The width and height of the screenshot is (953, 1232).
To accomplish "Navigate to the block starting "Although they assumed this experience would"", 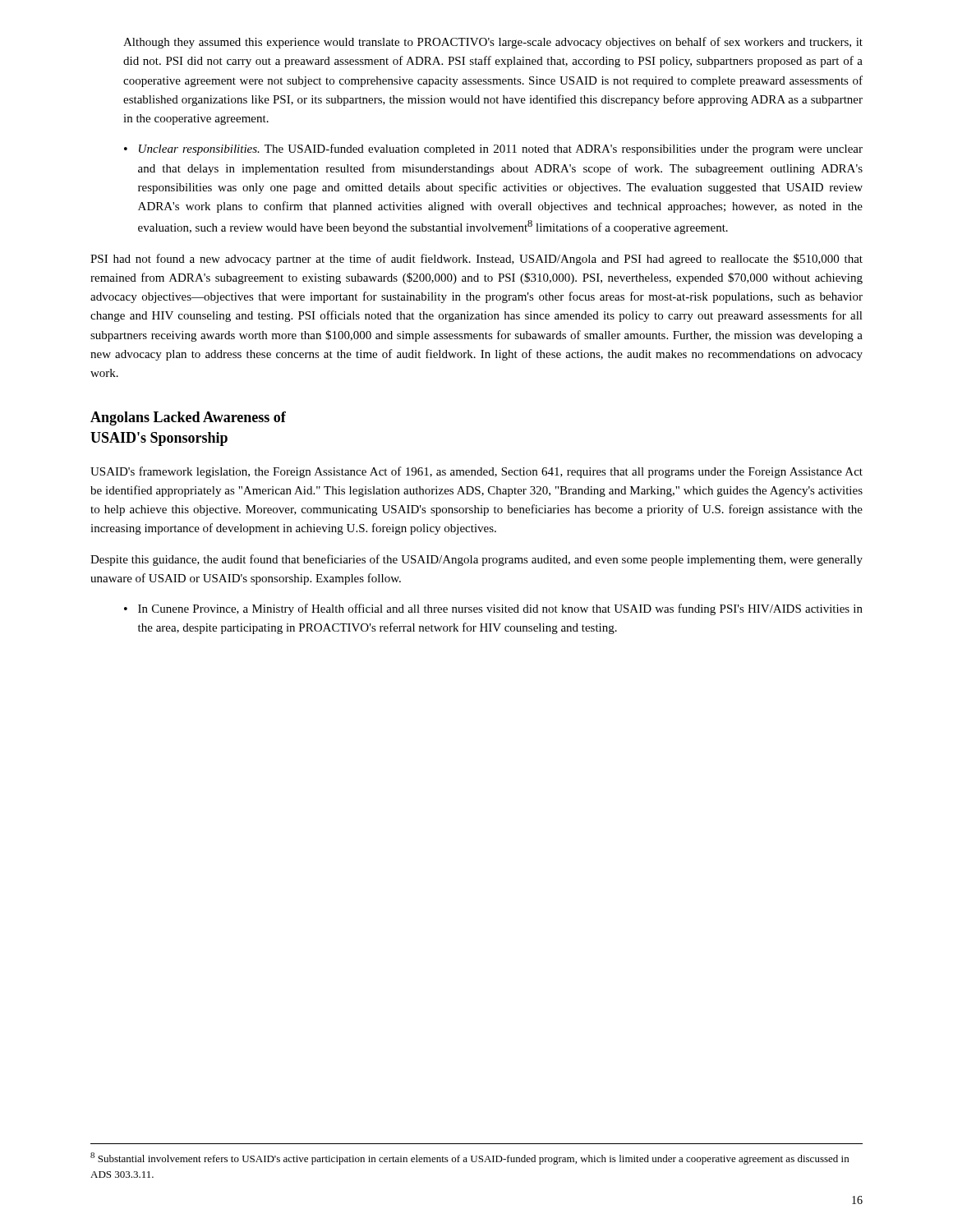I will click(x=493, y=80).
